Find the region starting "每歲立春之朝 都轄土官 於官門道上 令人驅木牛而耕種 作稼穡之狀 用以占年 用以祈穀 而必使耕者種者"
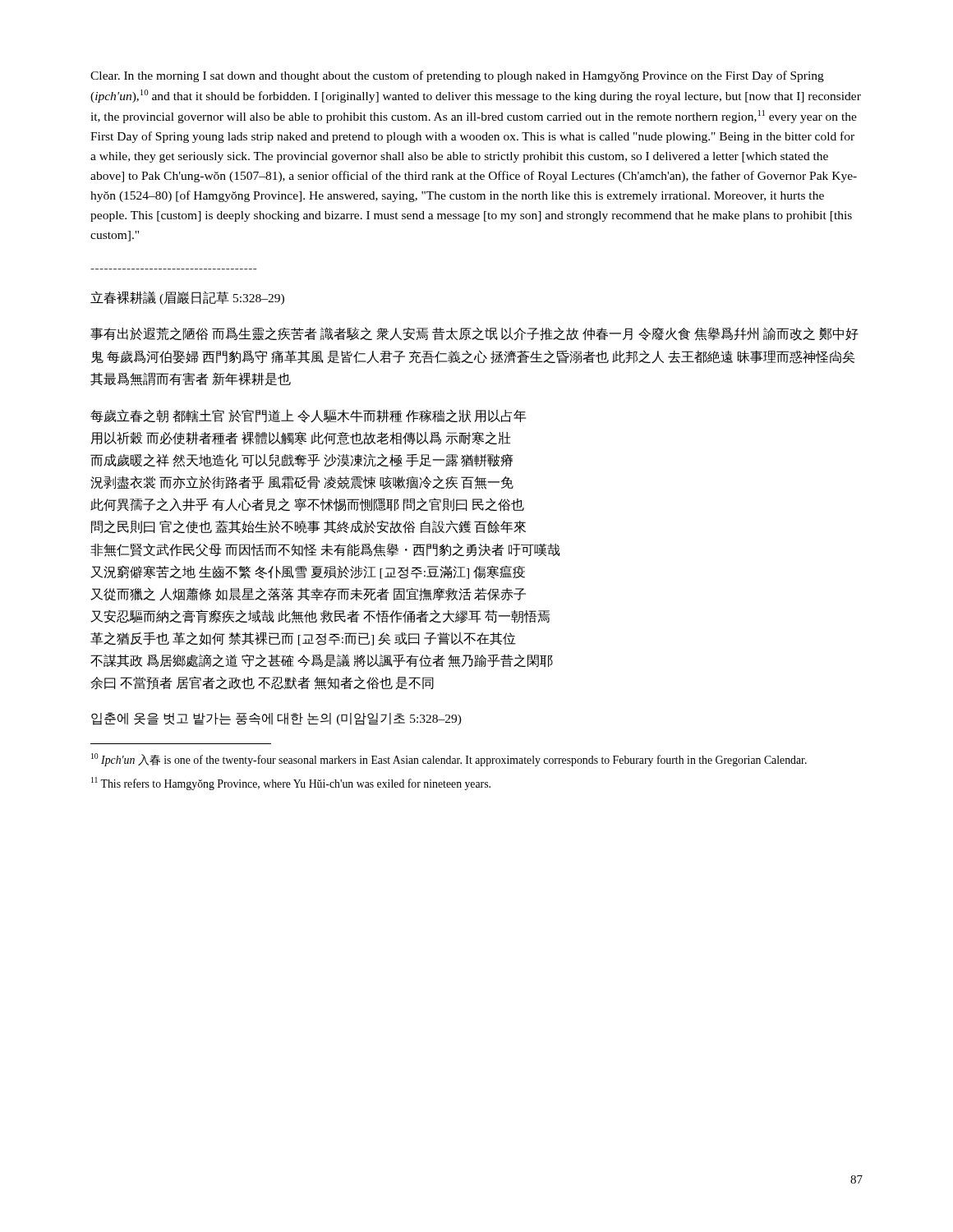 tap(325, 550)
